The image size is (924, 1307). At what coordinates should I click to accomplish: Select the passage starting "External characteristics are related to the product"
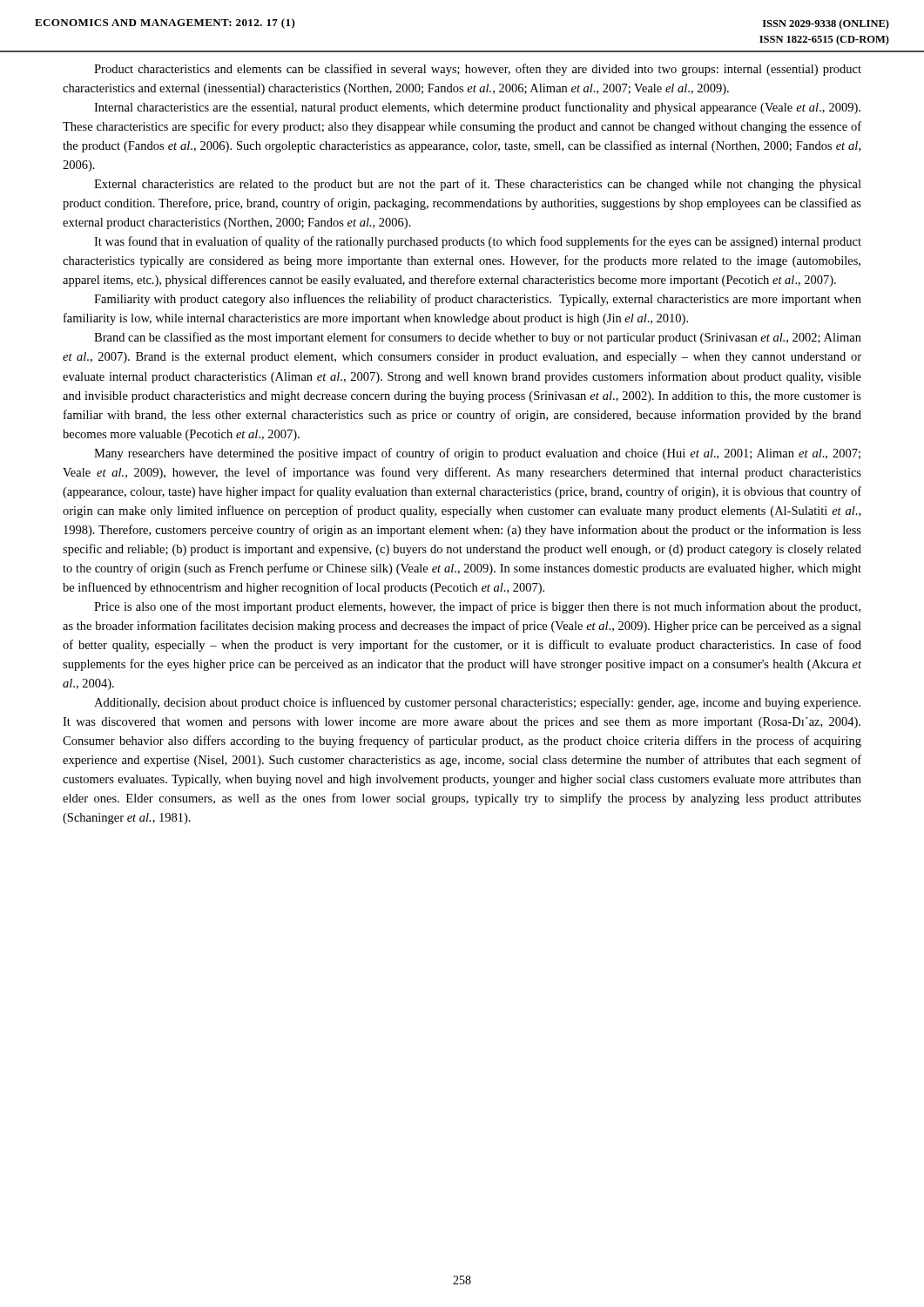(462, 203)
